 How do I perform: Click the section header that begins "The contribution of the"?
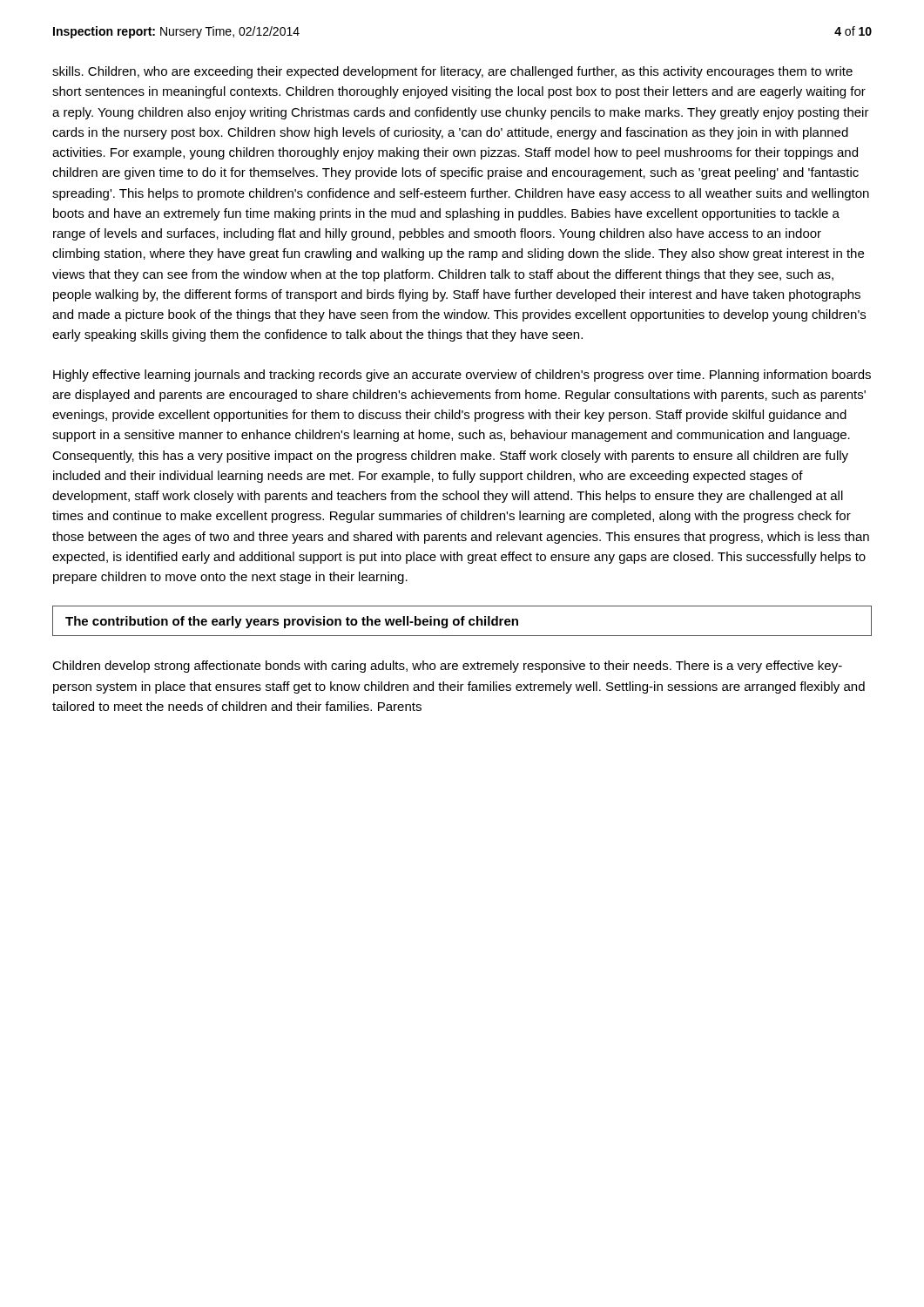(x=292, y=621)
